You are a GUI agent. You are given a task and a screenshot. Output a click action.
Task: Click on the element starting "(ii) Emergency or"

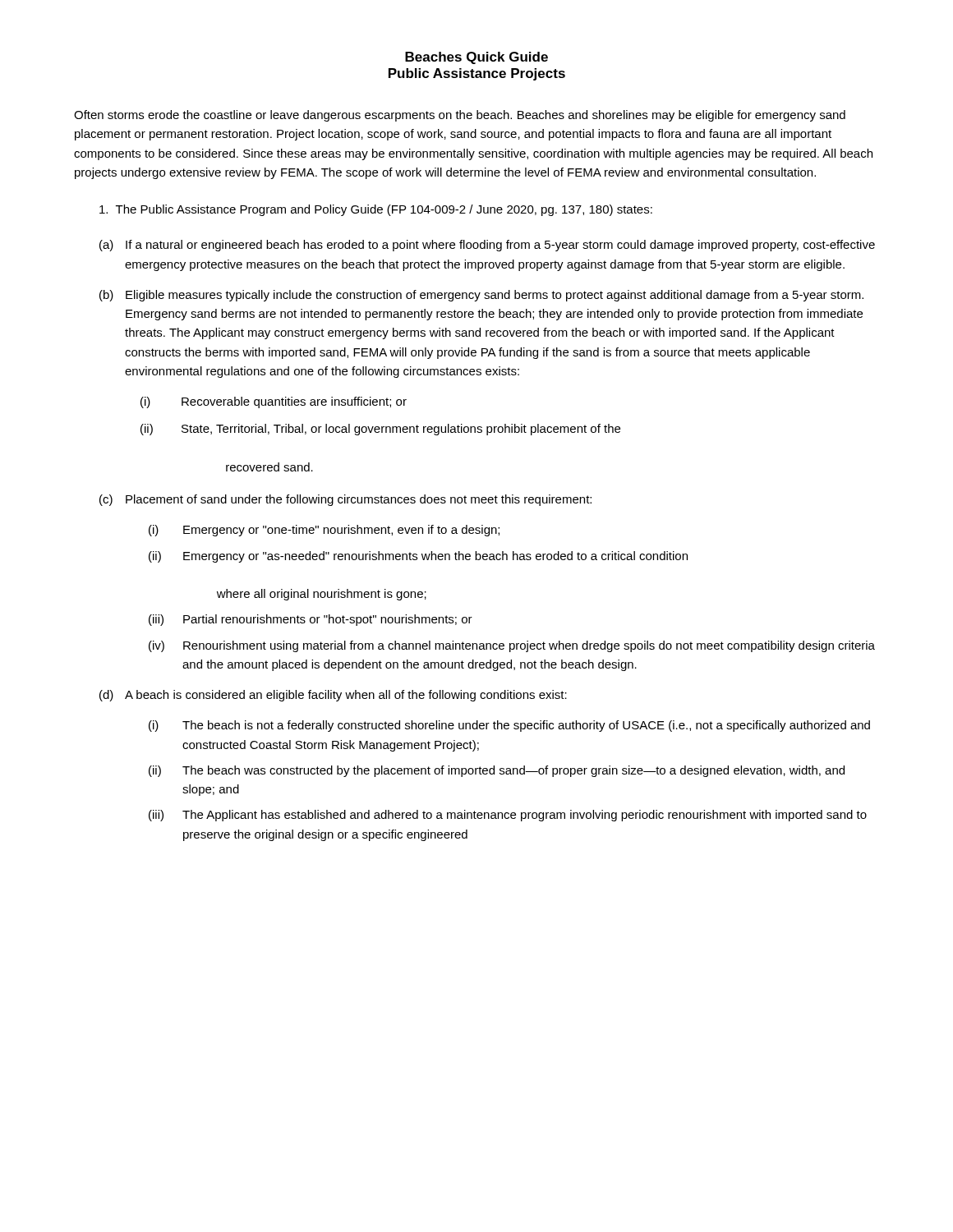[x=418, y=557]
